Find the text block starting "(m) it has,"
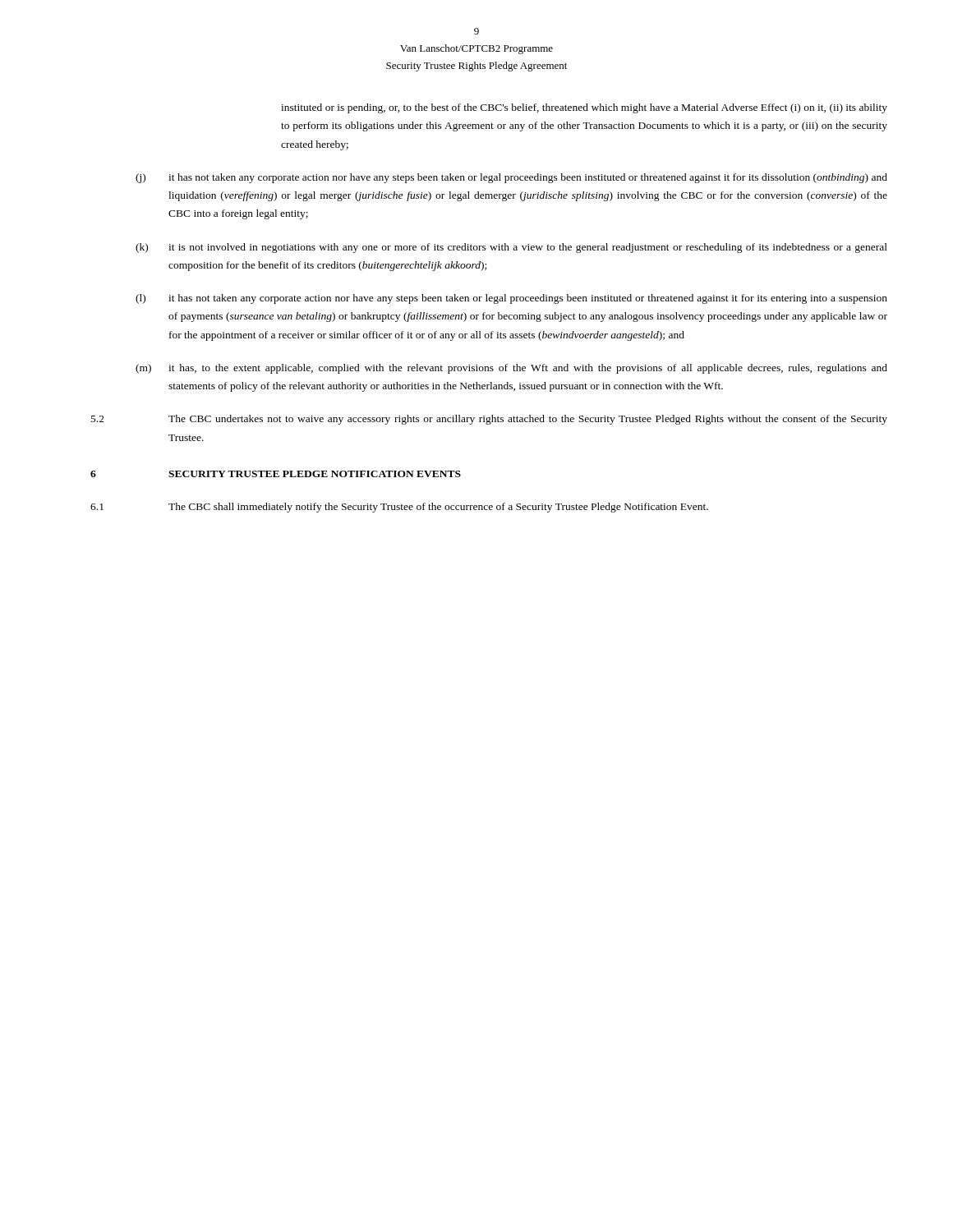The height and width of the screenshot is (1232, 953). 489,377
